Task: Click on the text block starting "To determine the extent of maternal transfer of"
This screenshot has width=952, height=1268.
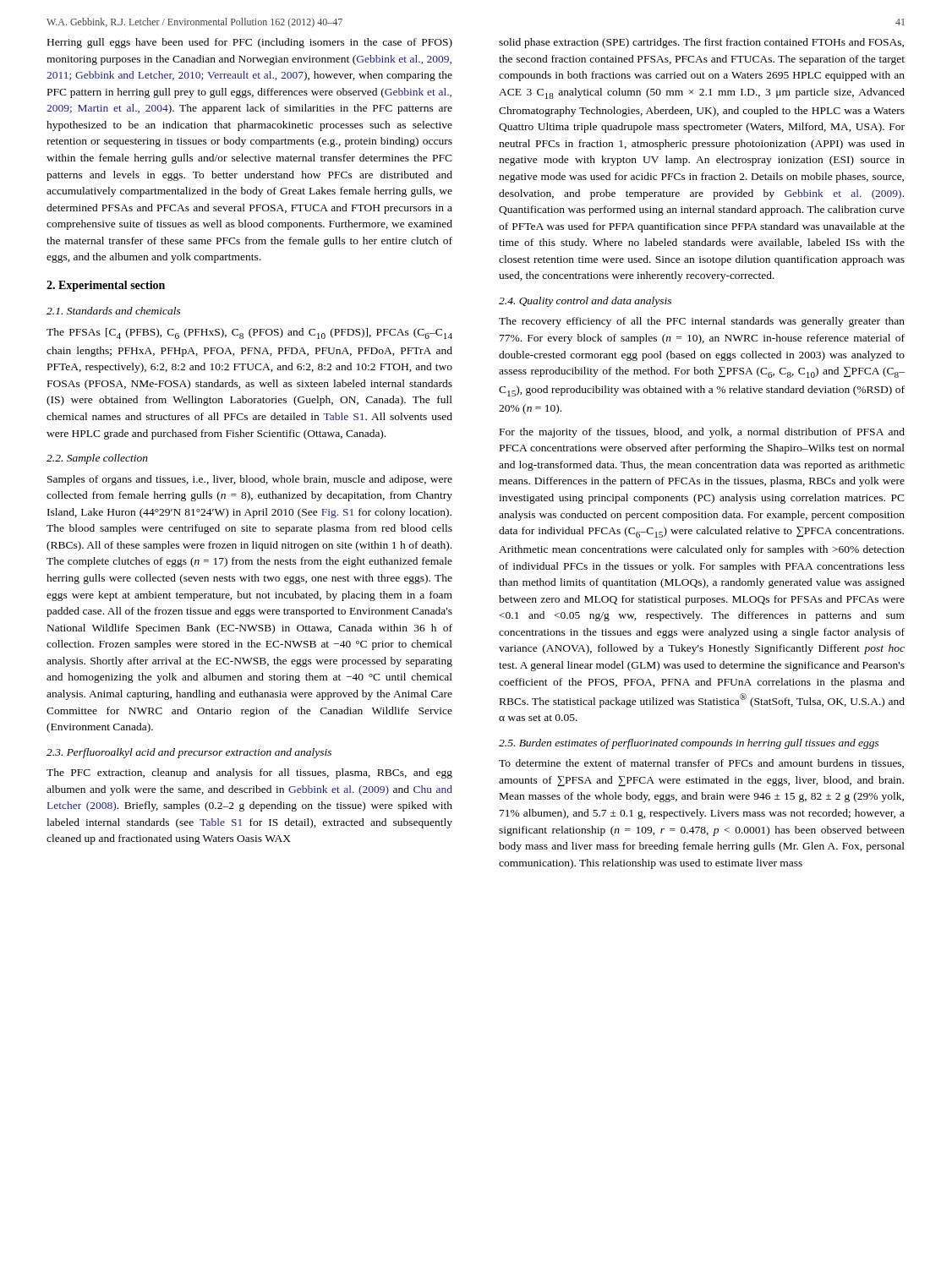Action: (x=702, y=813)
